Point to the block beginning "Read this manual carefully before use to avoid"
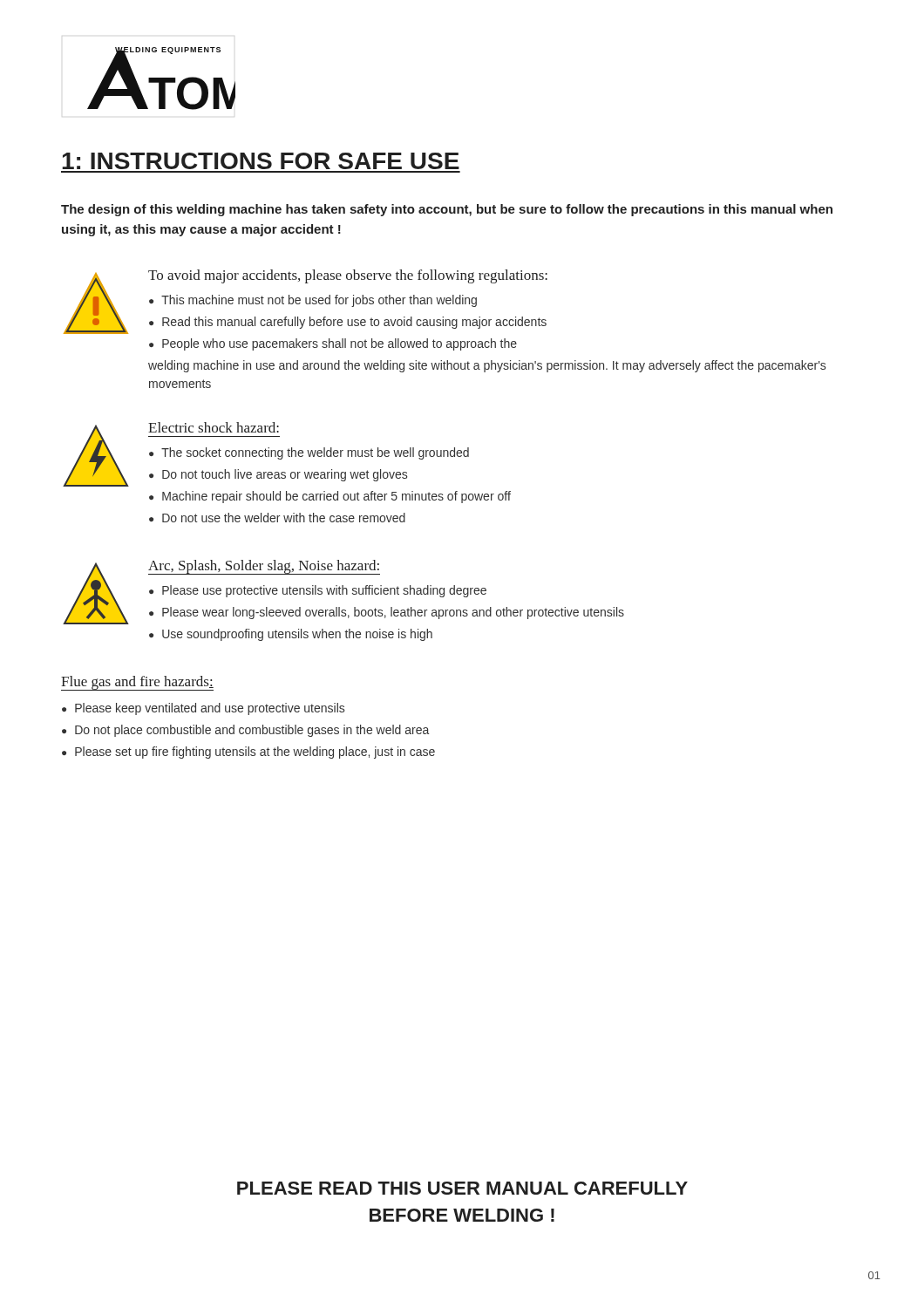This screenshot has height=1308, width=924. point(354,322)
